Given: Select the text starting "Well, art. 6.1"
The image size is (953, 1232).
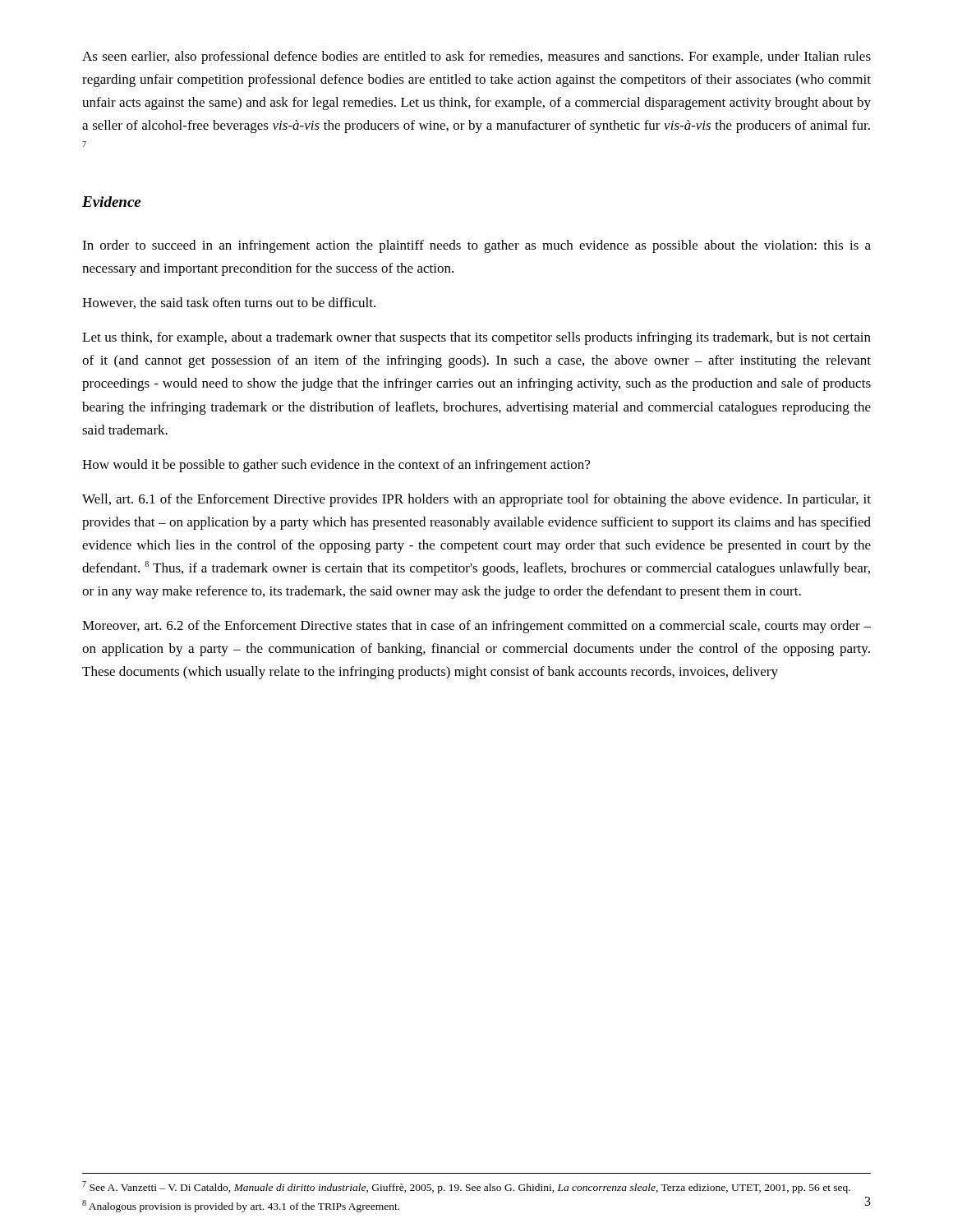Looking at the screenshot, I should click(476, 545).
